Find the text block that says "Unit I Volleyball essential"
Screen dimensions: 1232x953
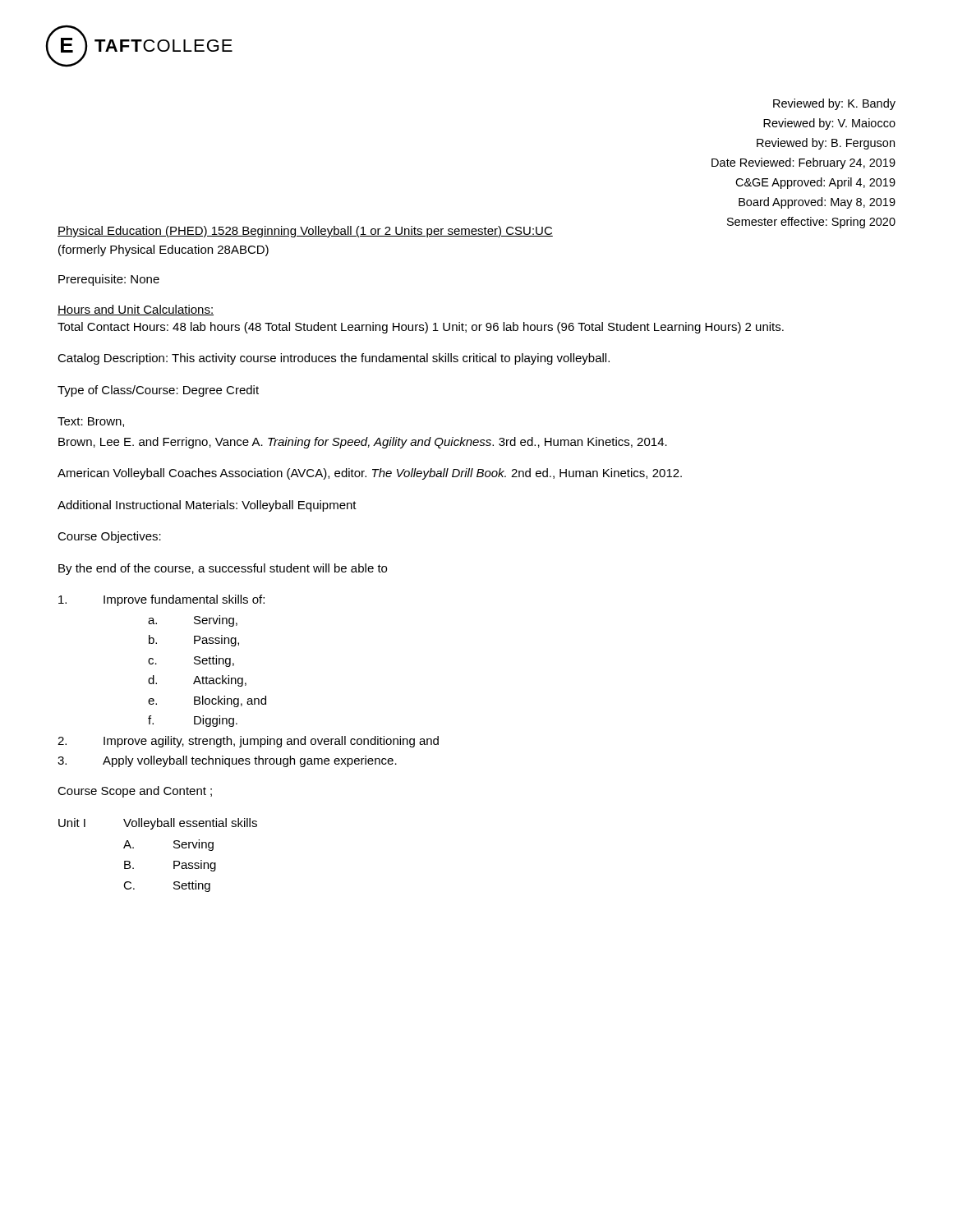tap(158, 824)
